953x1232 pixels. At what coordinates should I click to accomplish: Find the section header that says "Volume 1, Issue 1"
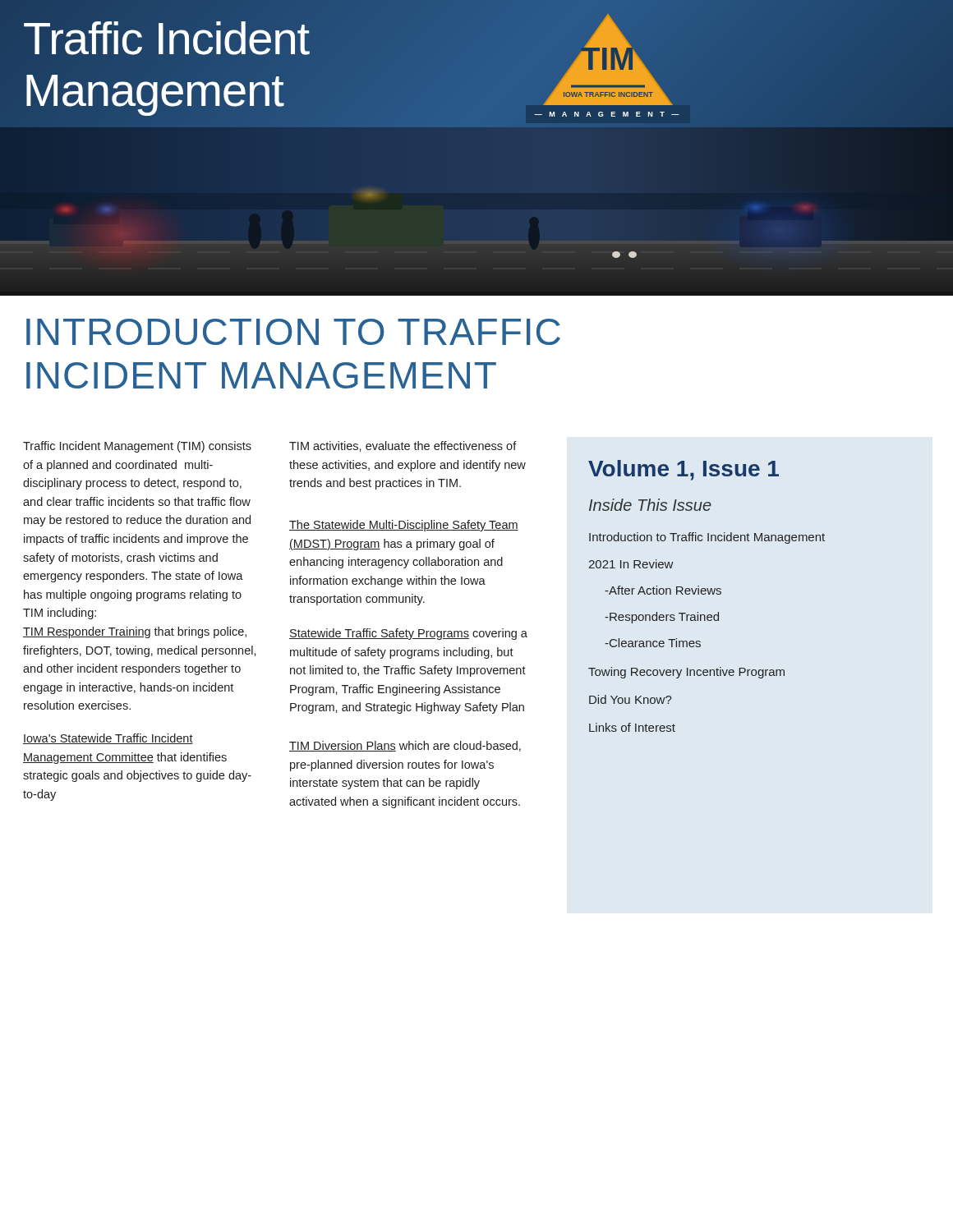point(684,469)
